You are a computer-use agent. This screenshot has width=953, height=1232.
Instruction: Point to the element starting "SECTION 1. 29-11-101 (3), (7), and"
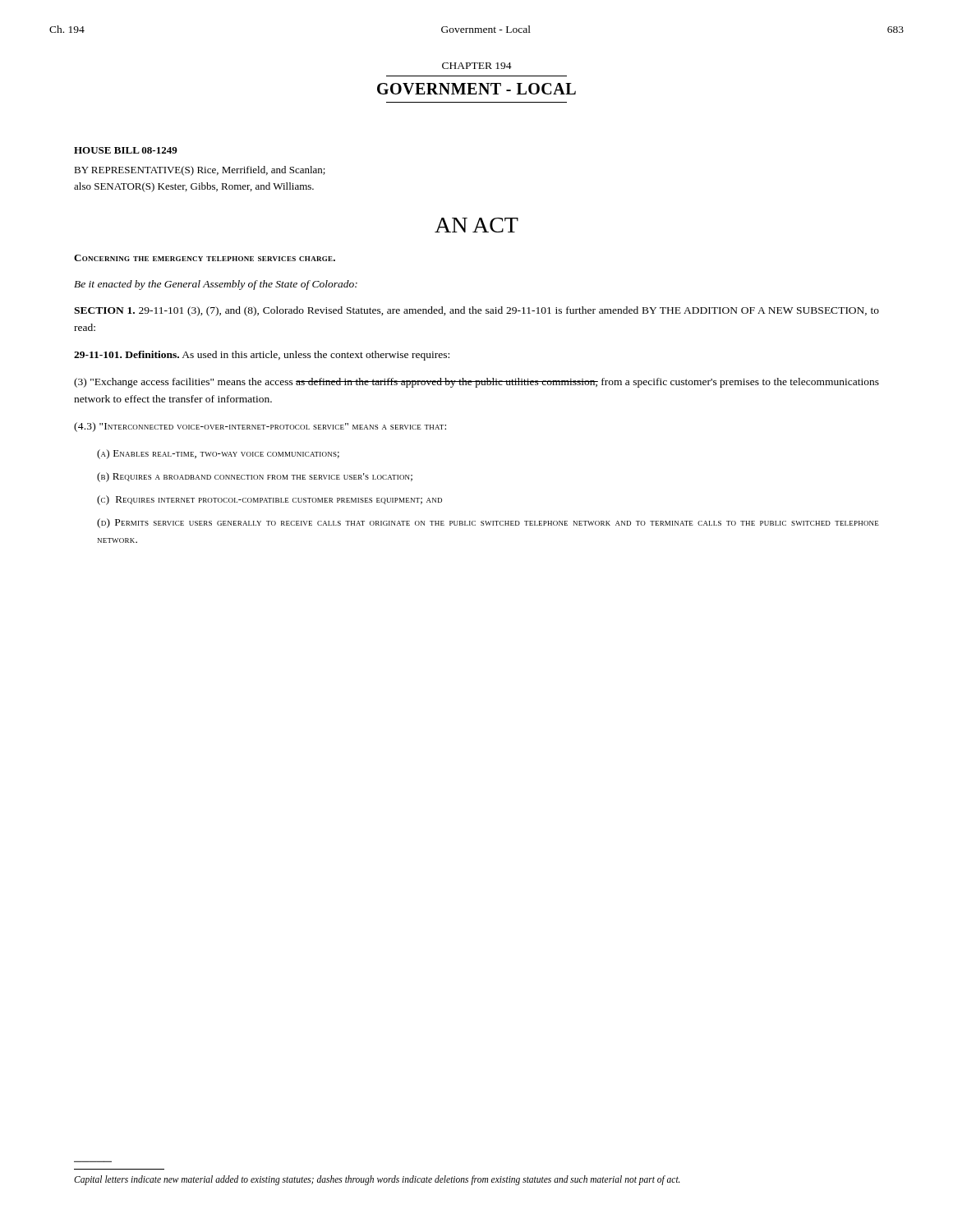click(476, 319)
